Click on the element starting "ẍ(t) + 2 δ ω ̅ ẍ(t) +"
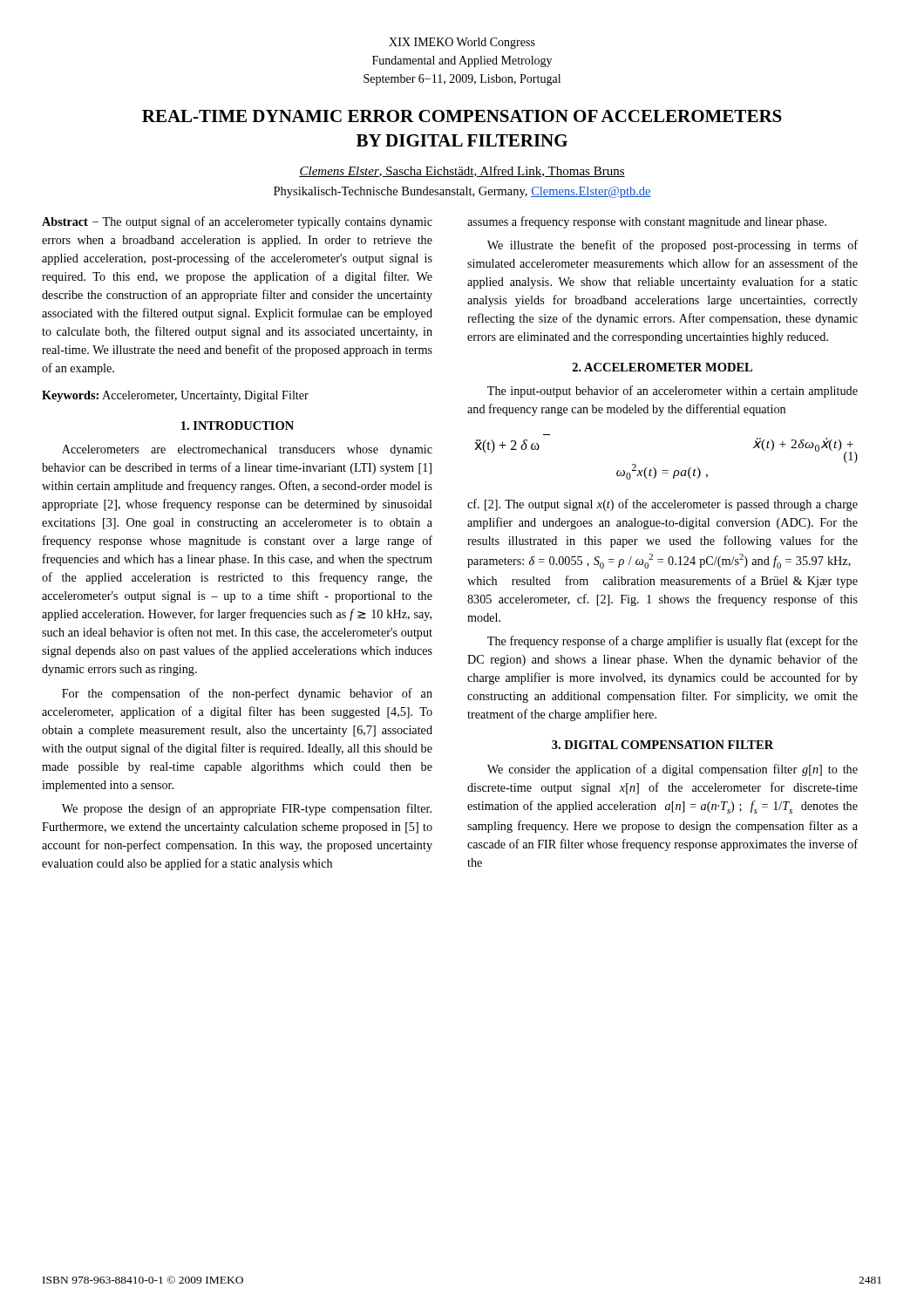The height and width of the screenshot is (1308, 924). click(x=663, y=457)
